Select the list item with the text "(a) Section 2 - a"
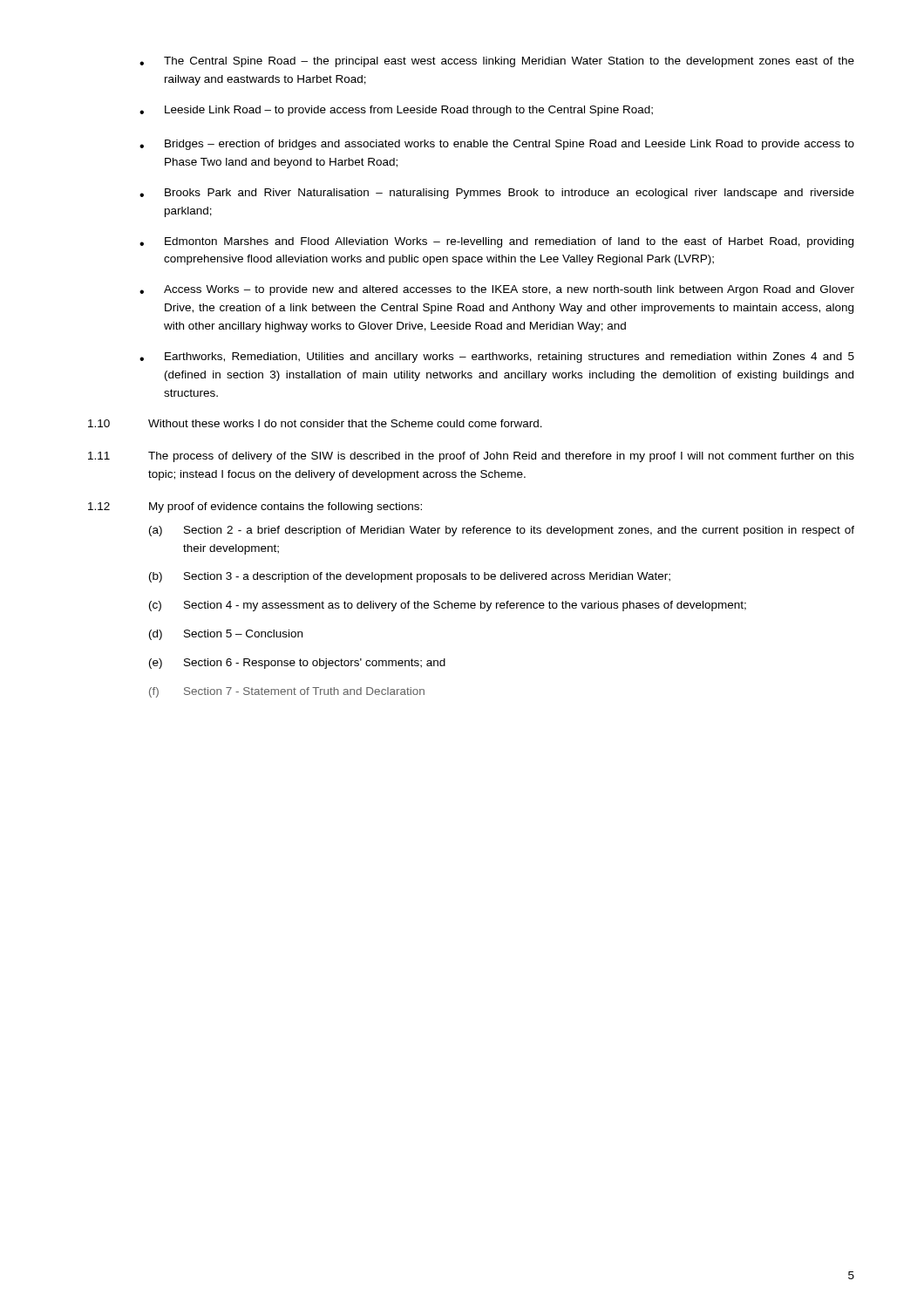Image resolution: width=924 pixels, height=1308 pixels. (501, 539)
